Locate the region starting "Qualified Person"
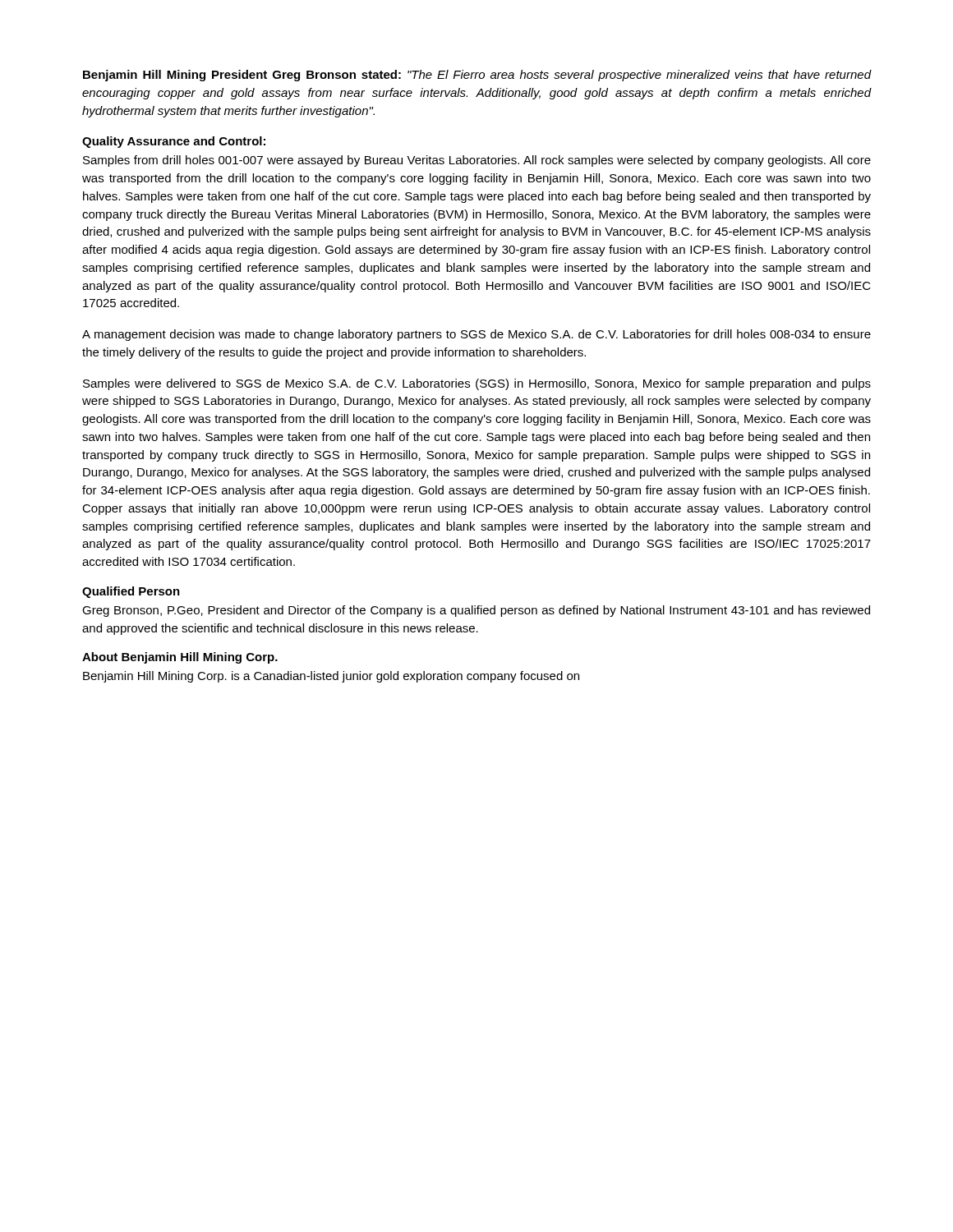Viewport: 953px width, 1232px height. pos(131,591)
